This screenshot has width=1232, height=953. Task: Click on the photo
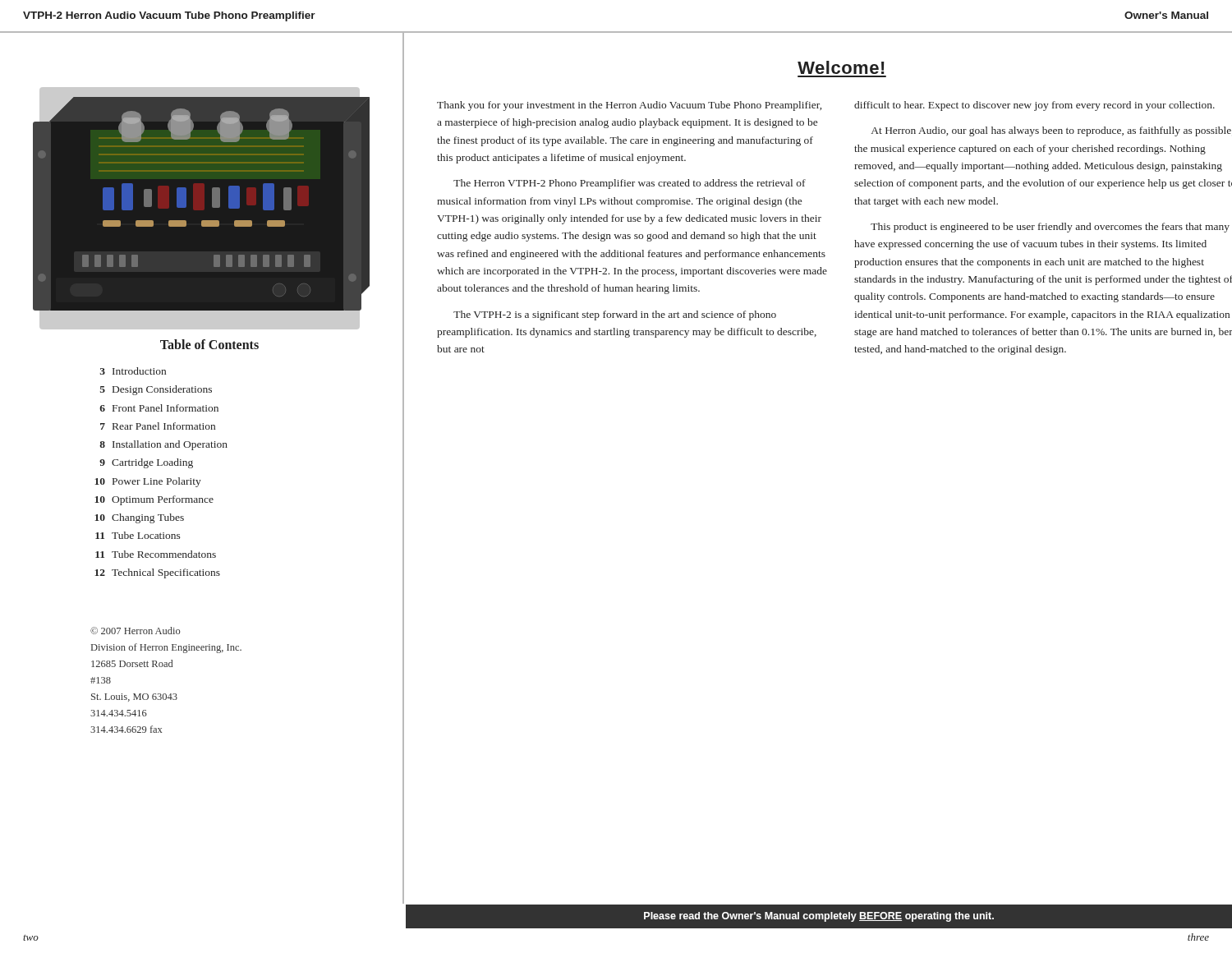coord(197,204)
